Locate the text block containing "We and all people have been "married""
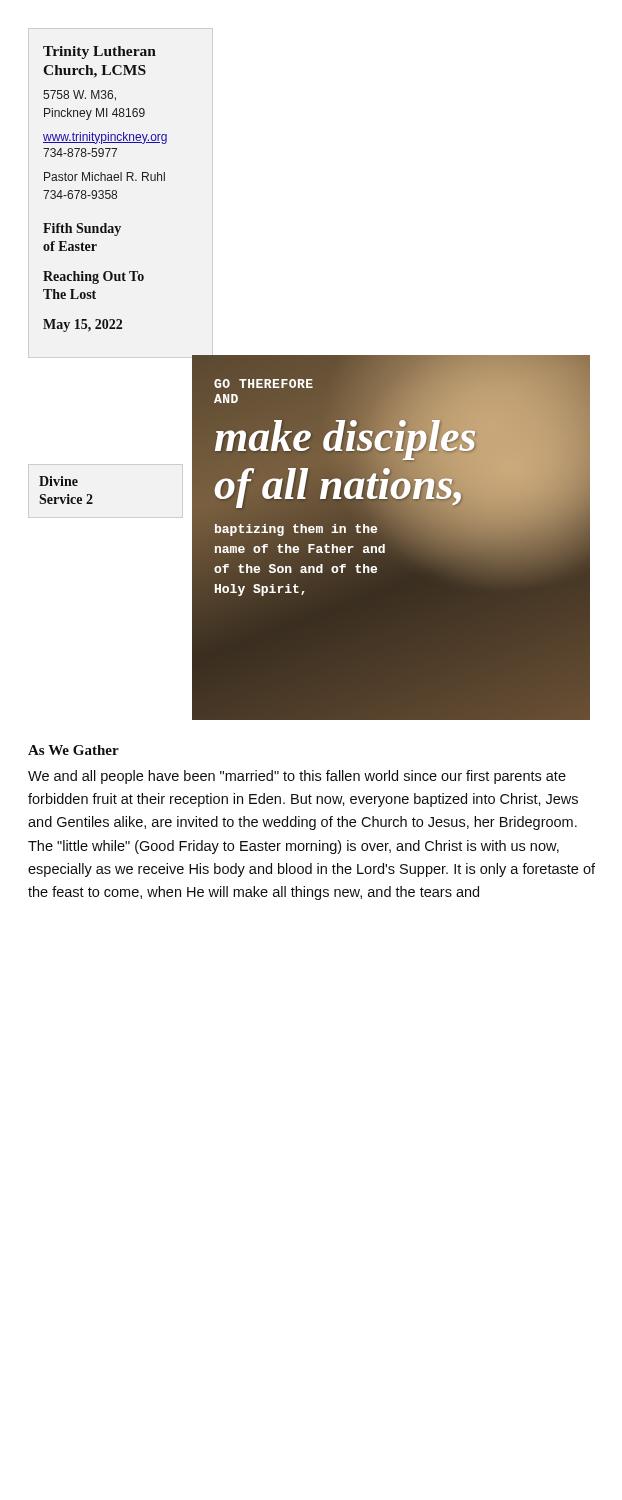 311,834
